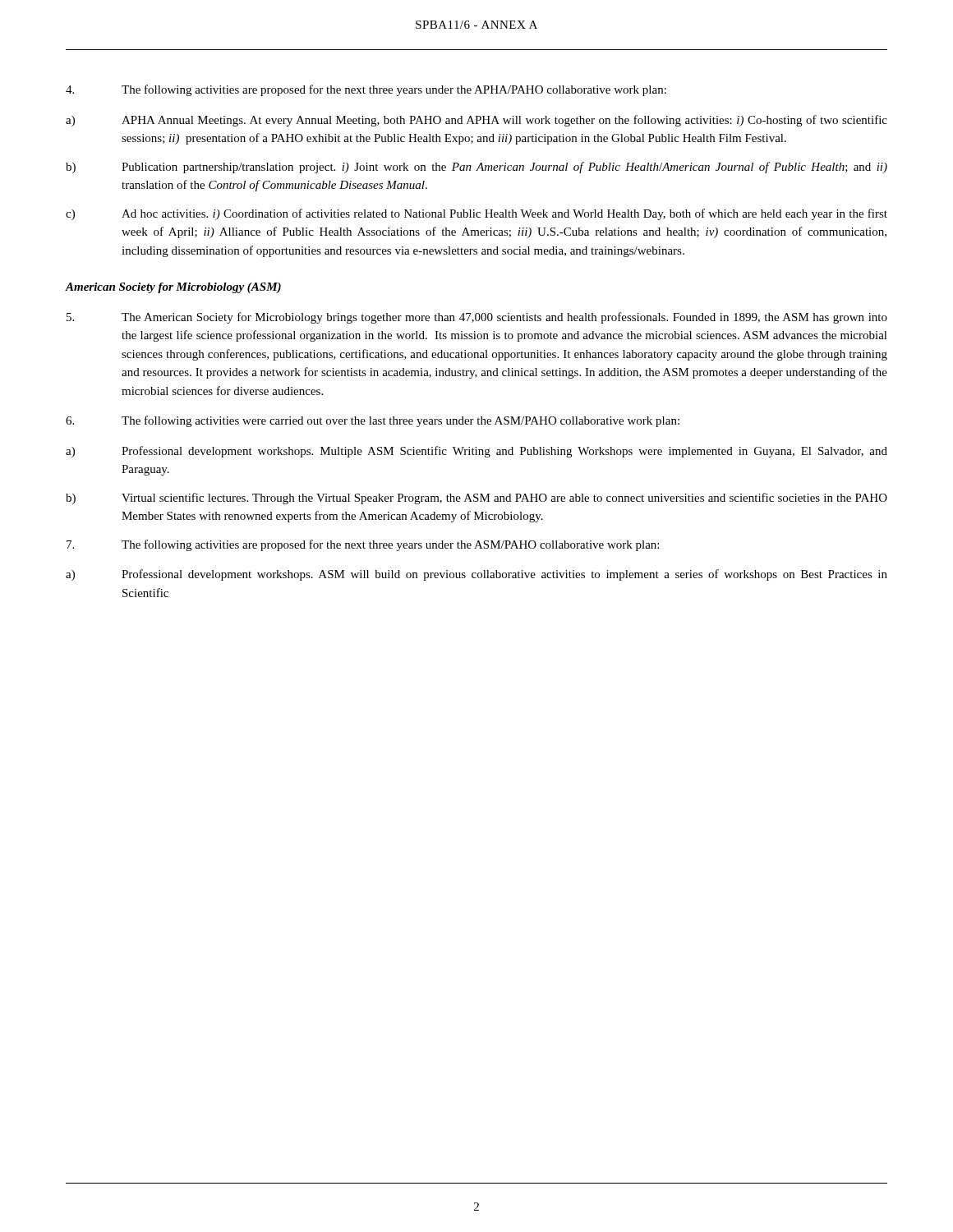Locate a section header
Screen dimensions: 1232x953
[174, 287]
